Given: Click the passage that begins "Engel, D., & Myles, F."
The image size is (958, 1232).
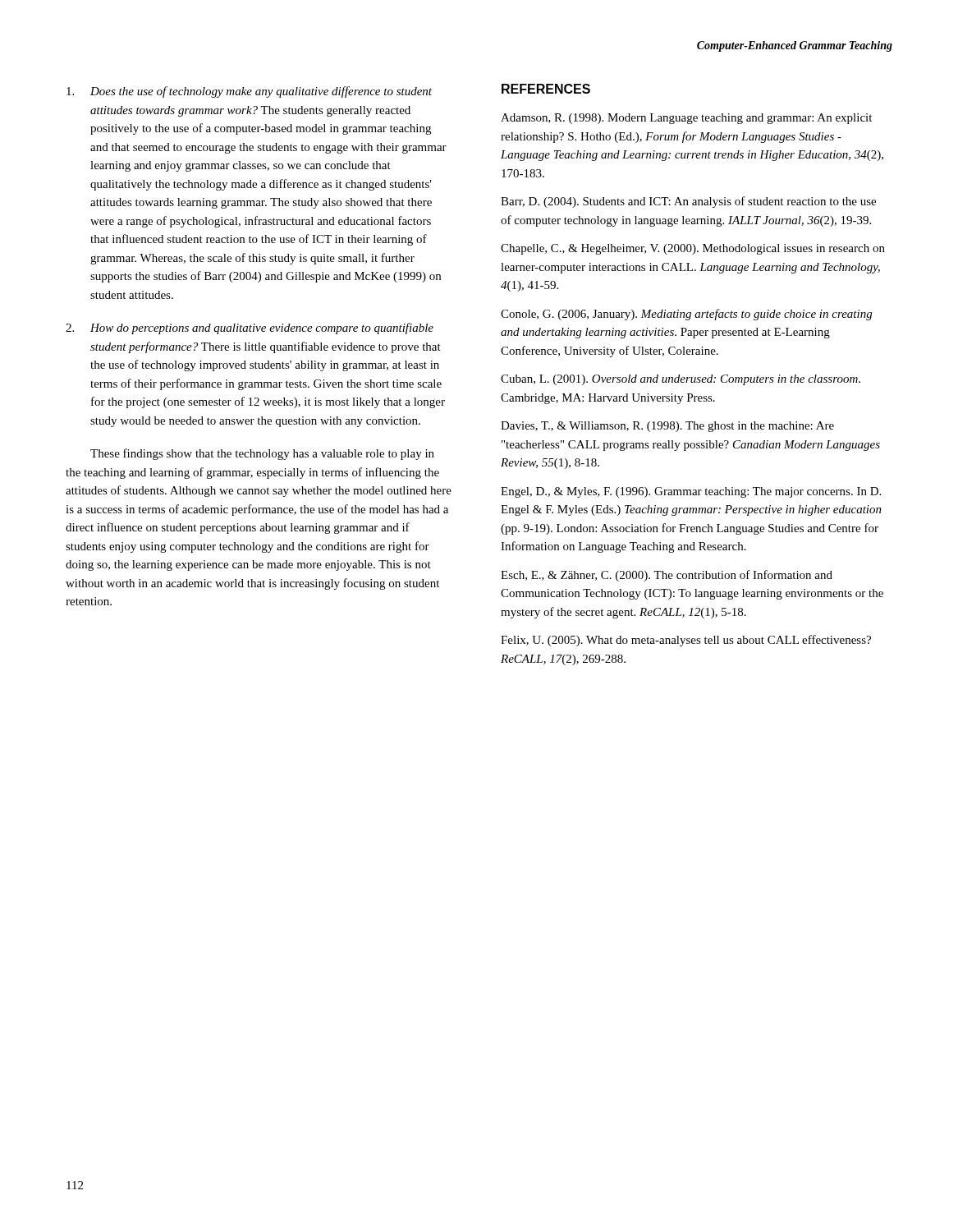Looking at the screenshot, I should point(691,518).
